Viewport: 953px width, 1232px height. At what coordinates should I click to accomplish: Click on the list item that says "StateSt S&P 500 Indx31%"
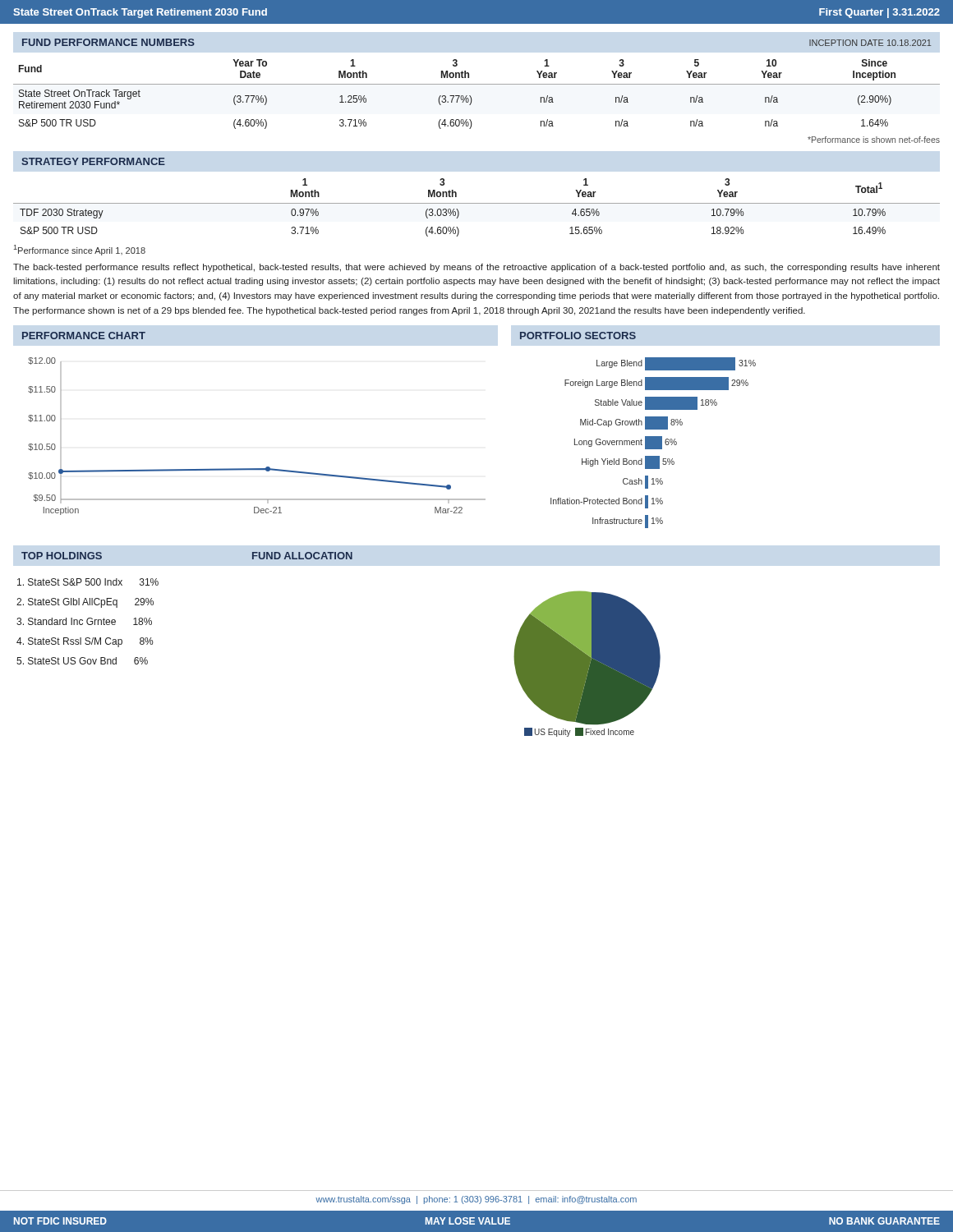coord(88,582)
